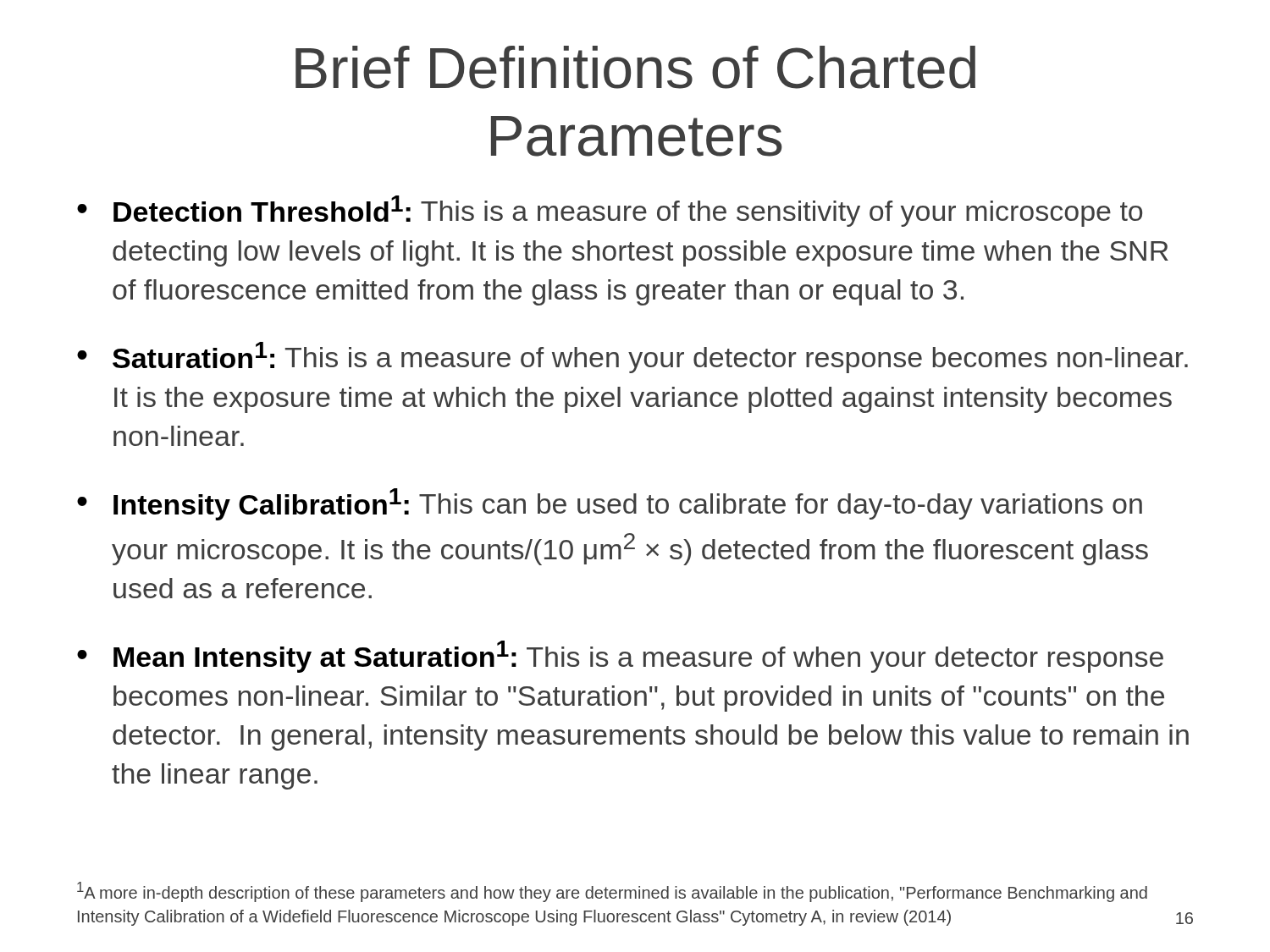Navigate to the element starting "Brief Definitions of ChartedParameters"
1270x952 pixels.
pos(635,102)
